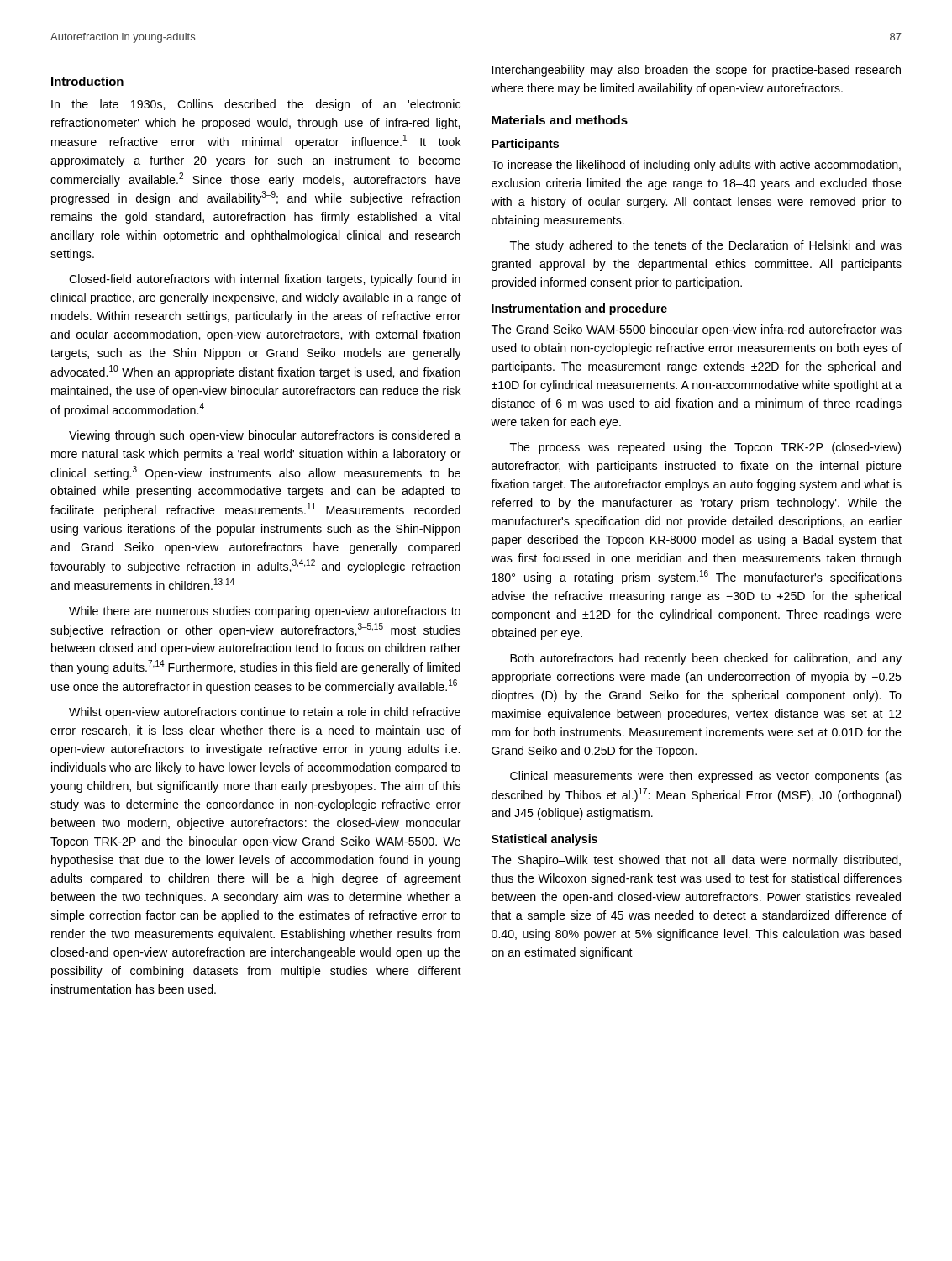The height and width of the screenshot is (1261, 952).
Task: Locate the text block containing "To increase the"
Action: (696, 192)
